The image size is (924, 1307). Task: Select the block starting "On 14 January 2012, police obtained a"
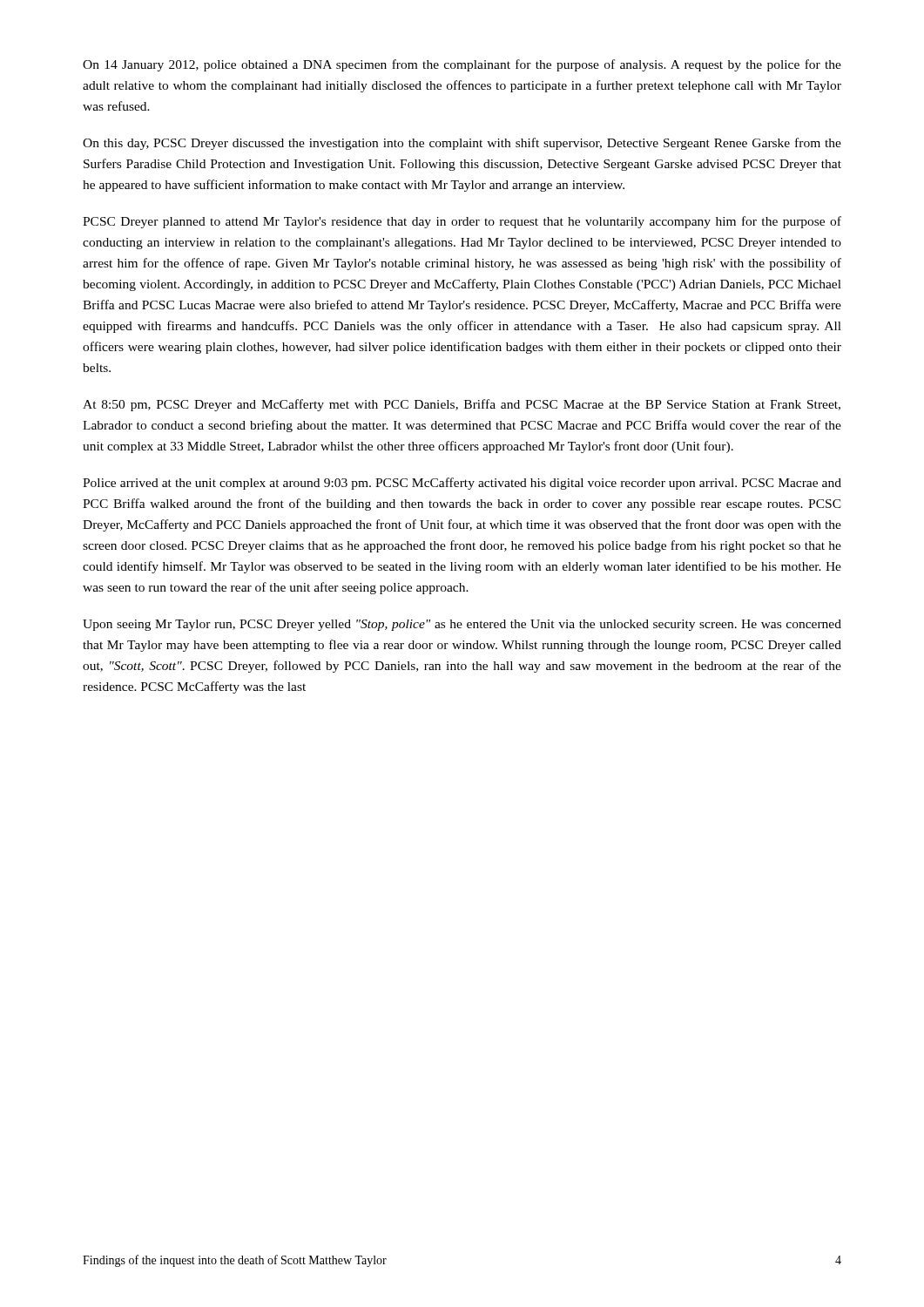(x=462, y=85)
